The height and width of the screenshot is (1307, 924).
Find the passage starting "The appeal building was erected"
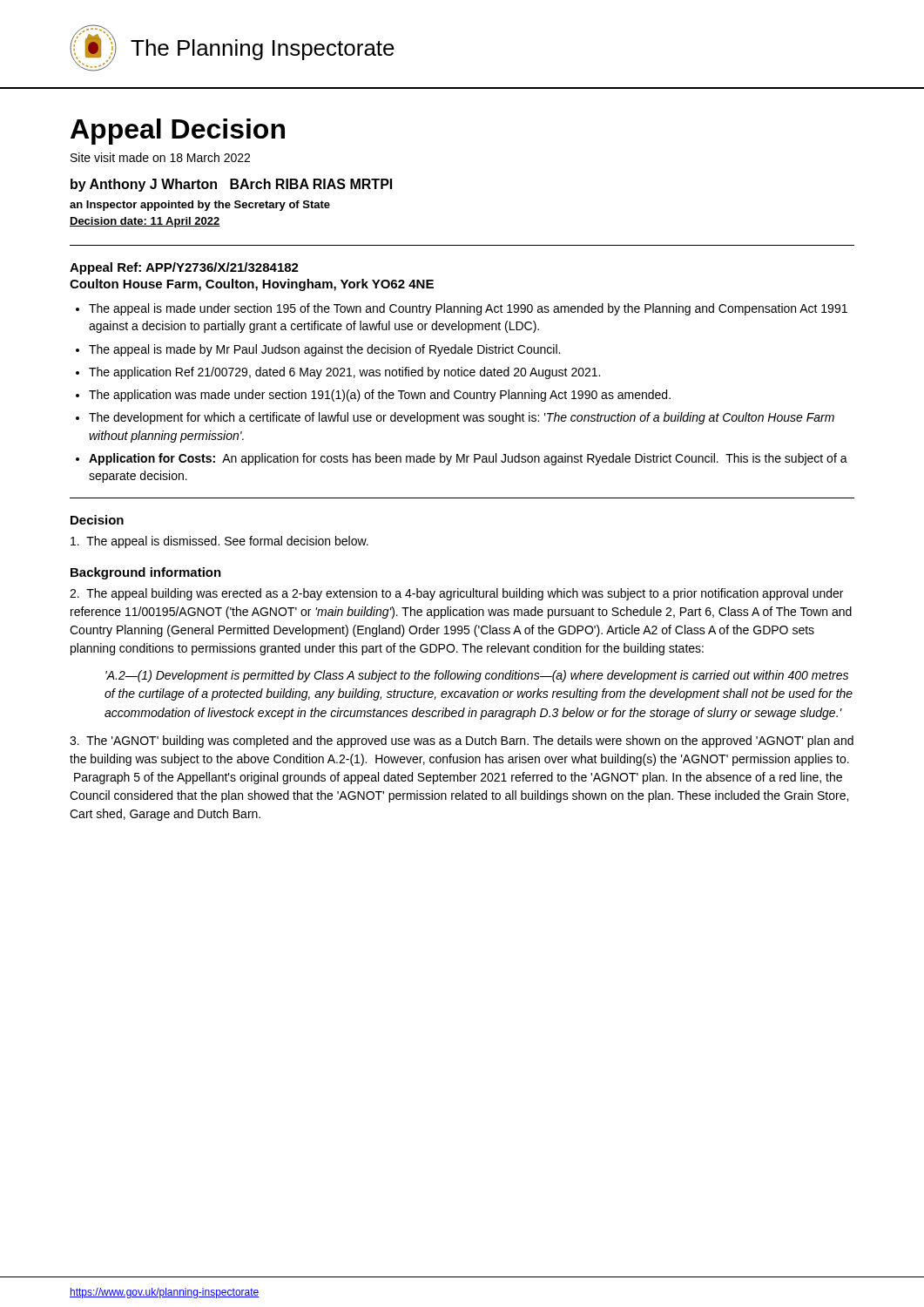click(462, 621)
